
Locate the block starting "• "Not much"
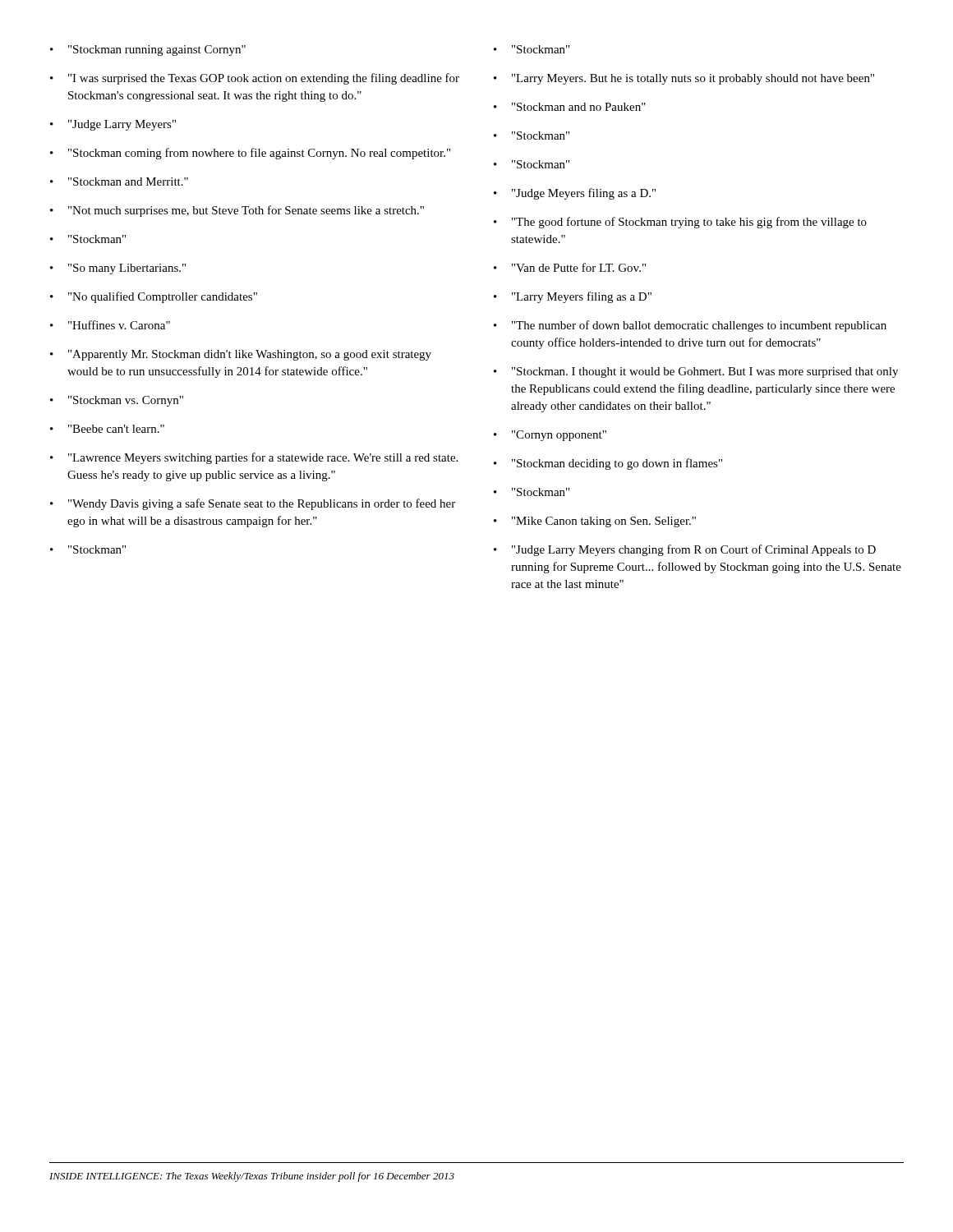coord(237,211)
